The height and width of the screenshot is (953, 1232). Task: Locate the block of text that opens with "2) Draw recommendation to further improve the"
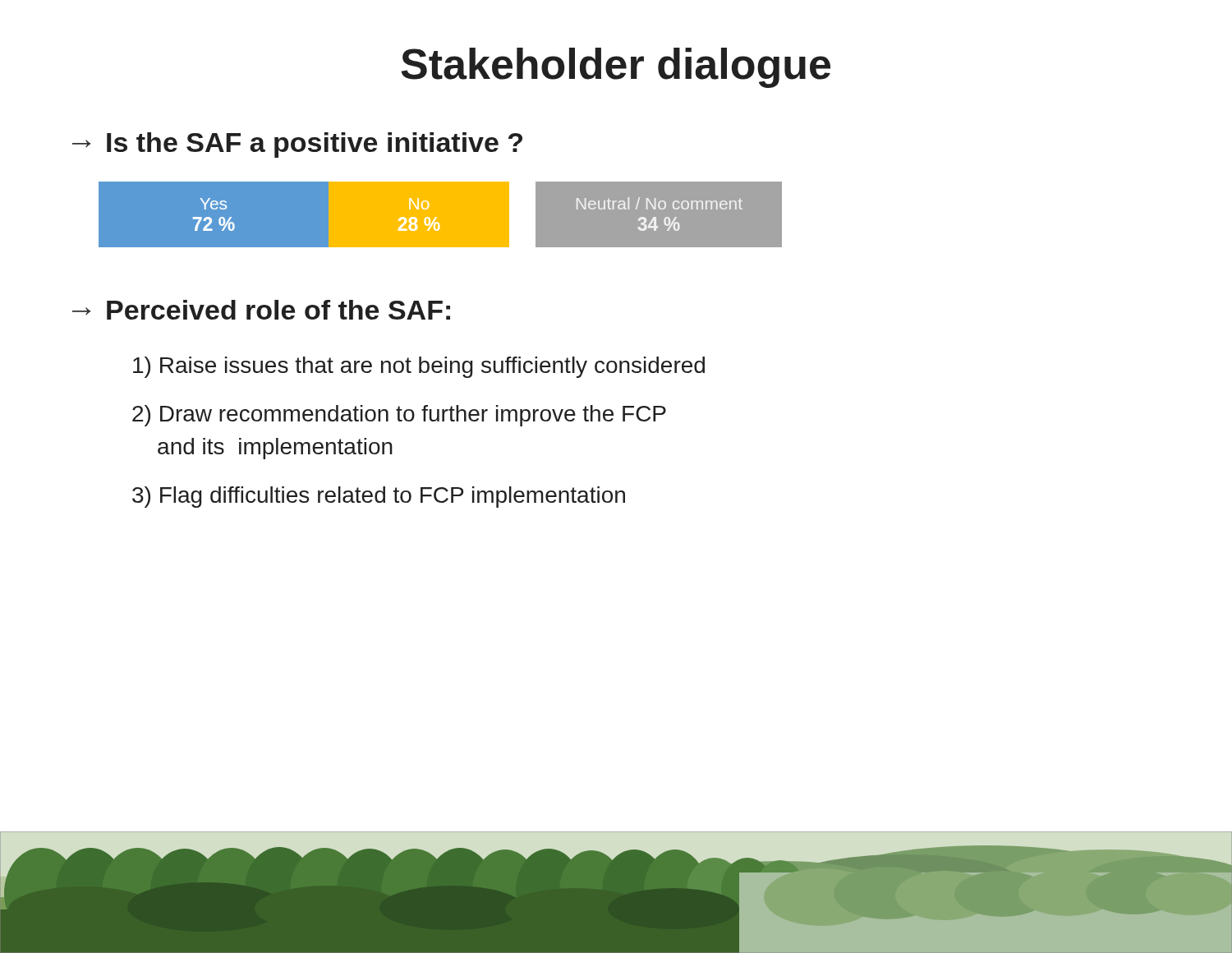[x=399, y=430]
